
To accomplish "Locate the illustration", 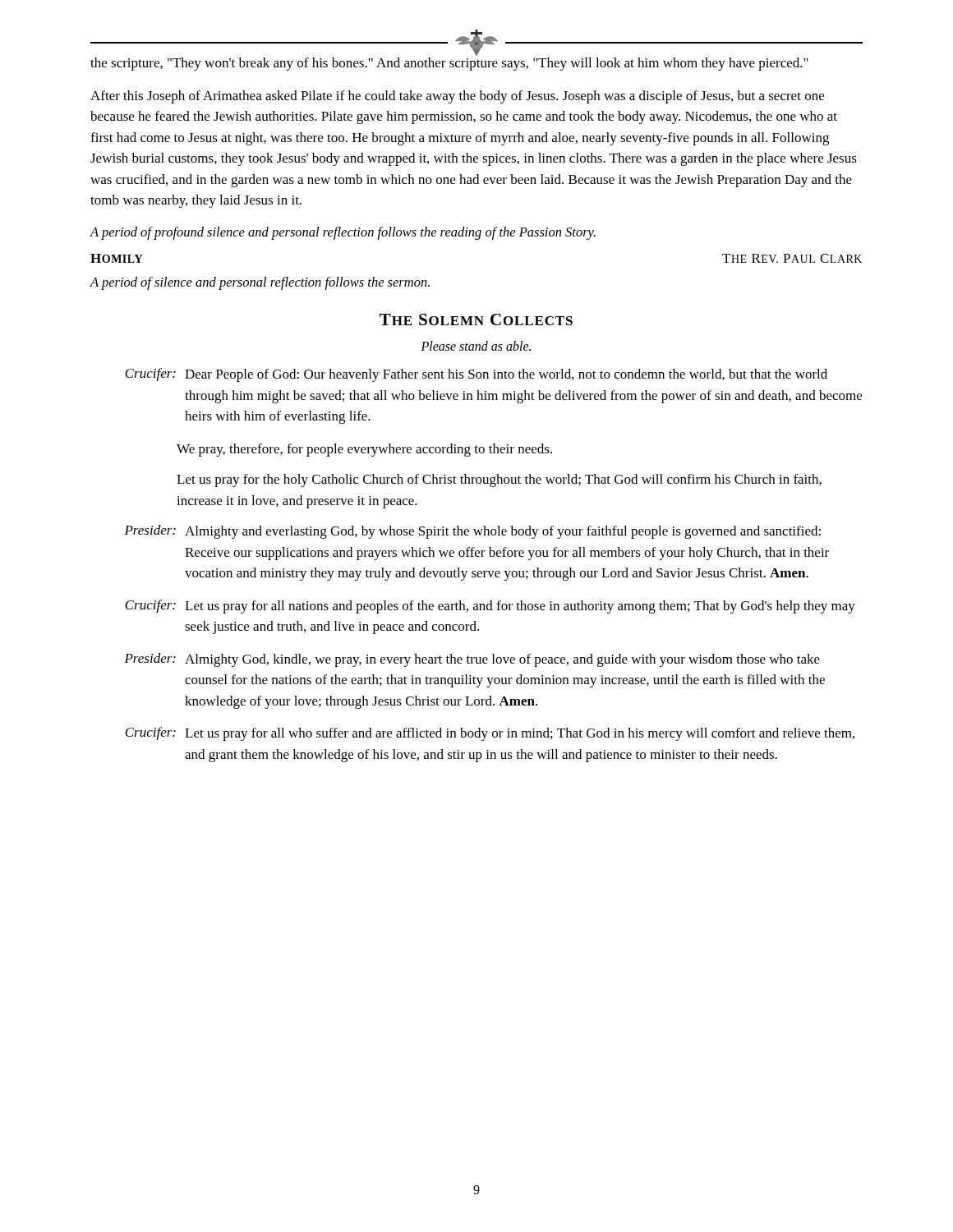I will click(x=476, y=43).
